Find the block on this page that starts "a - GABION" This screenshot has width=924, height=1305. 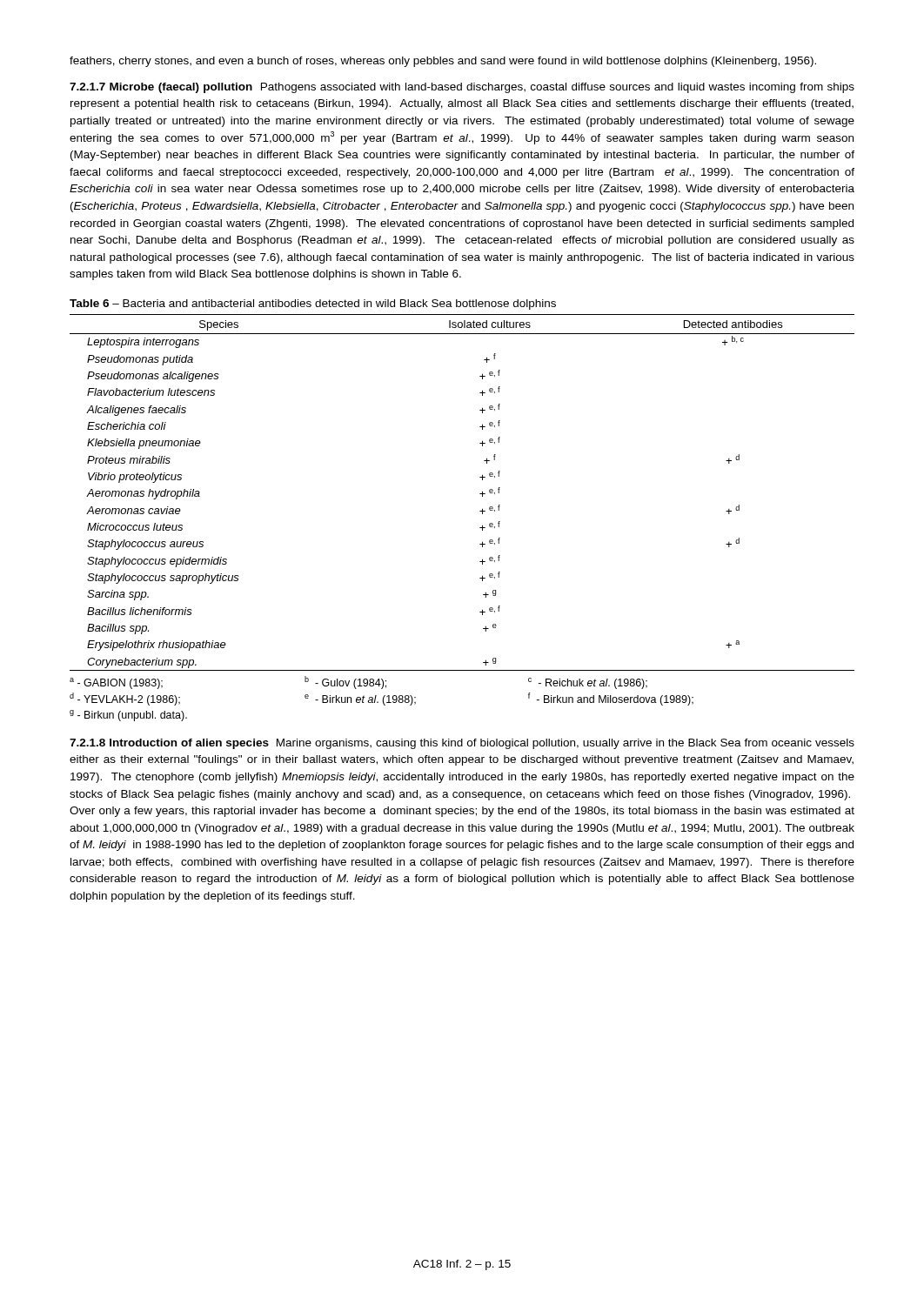358,683
